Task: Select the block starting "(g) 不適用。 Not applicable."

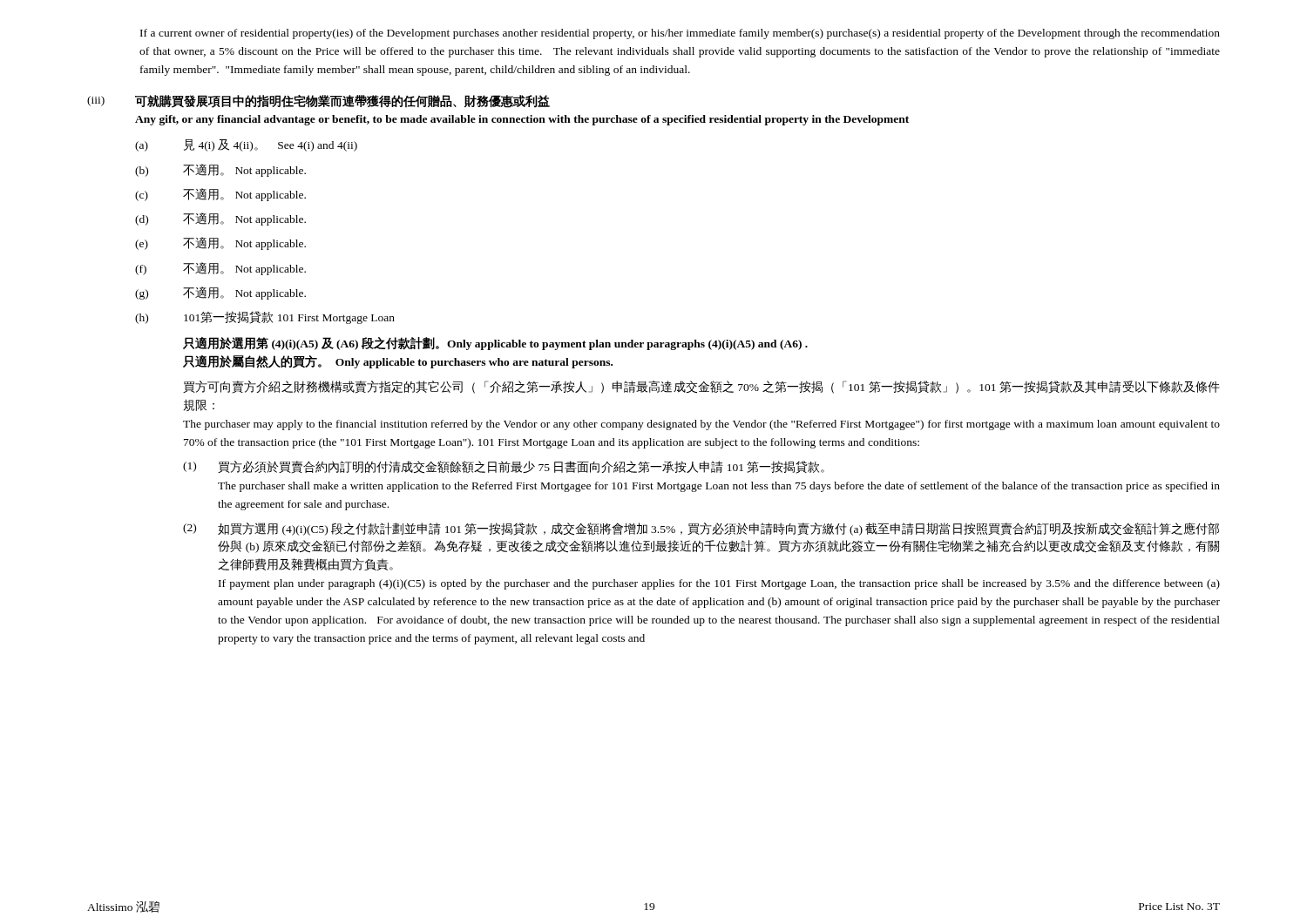Action: coord(220,293)
